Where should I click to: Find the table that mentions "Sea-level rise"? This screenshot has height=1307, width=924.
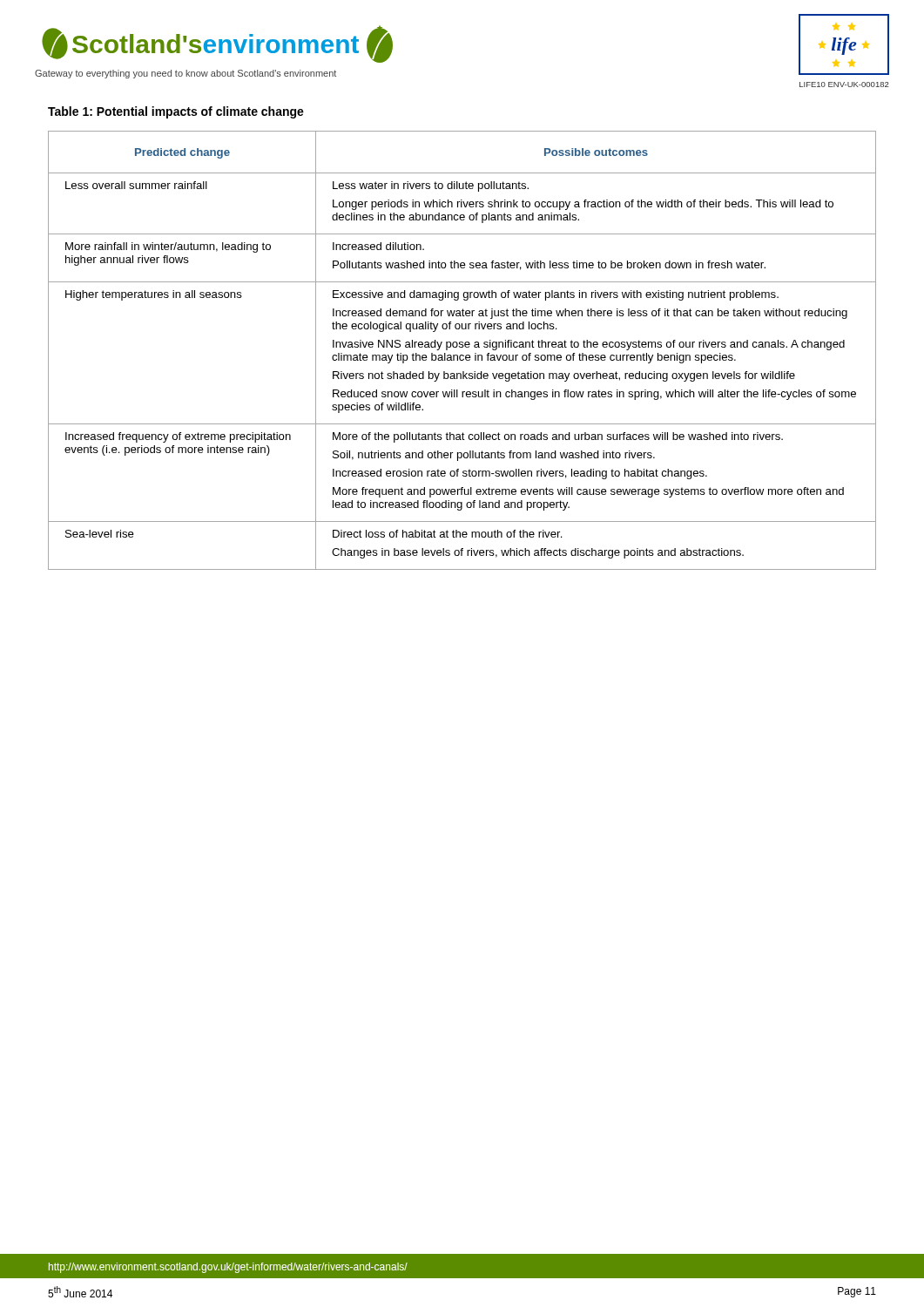tap(462, 350)
